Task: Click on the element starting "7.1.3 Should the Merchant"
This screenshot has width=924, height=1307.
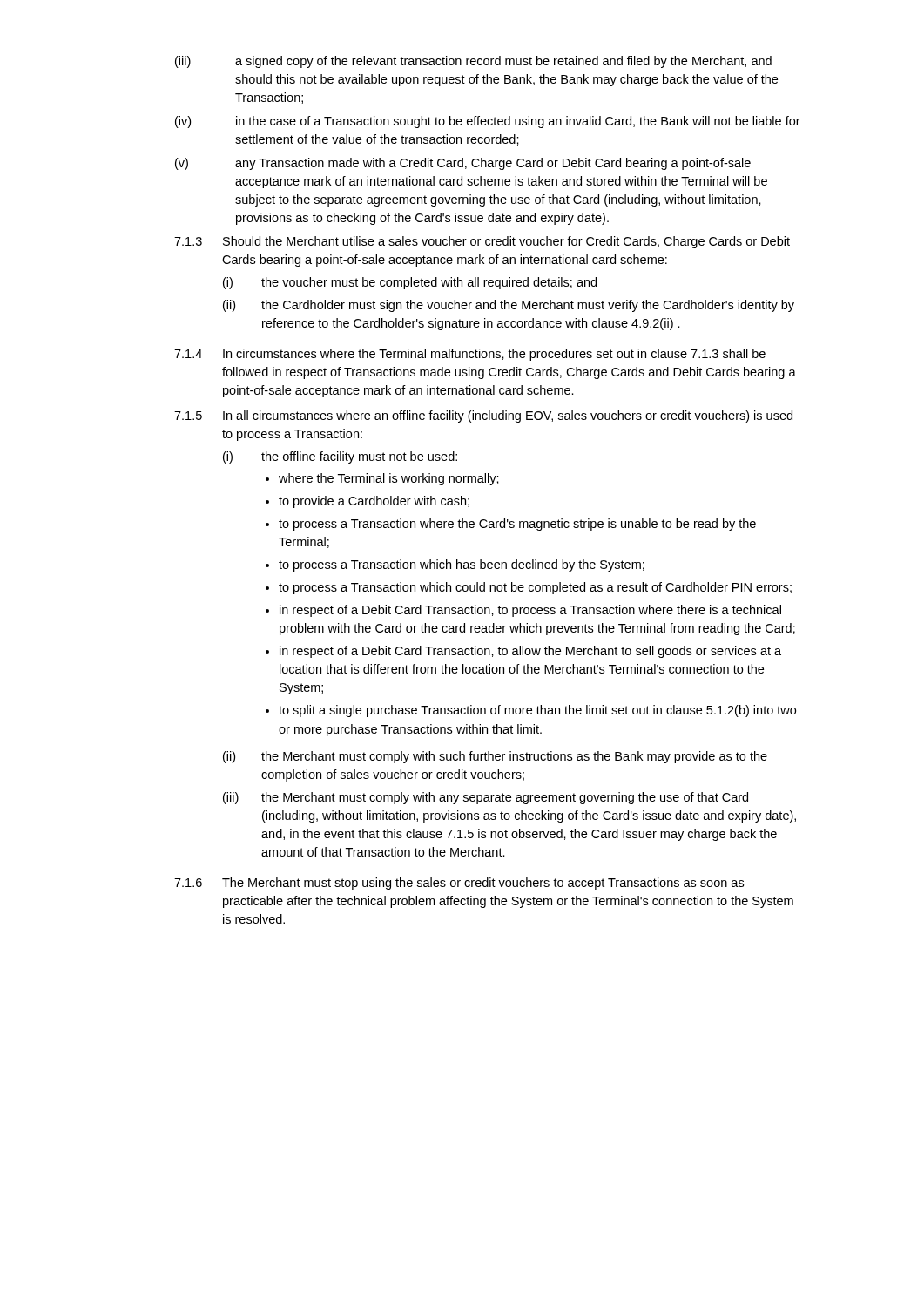Action: click(x=488, y=286)
